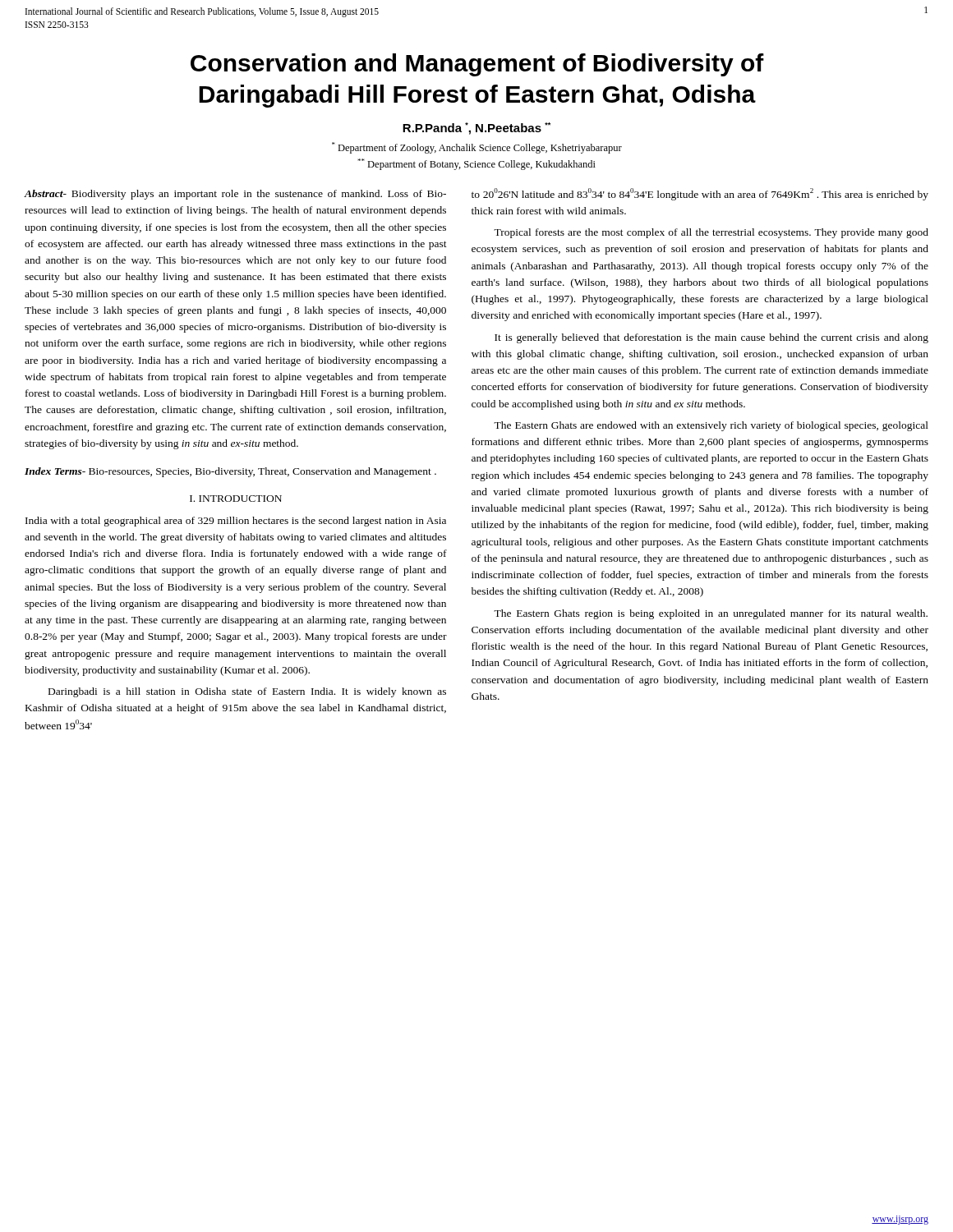953x1232 pixels.
Task: Select the text block starting "to 20026'N latitude"
Action: pyautogui.click(x=700, y=445)
